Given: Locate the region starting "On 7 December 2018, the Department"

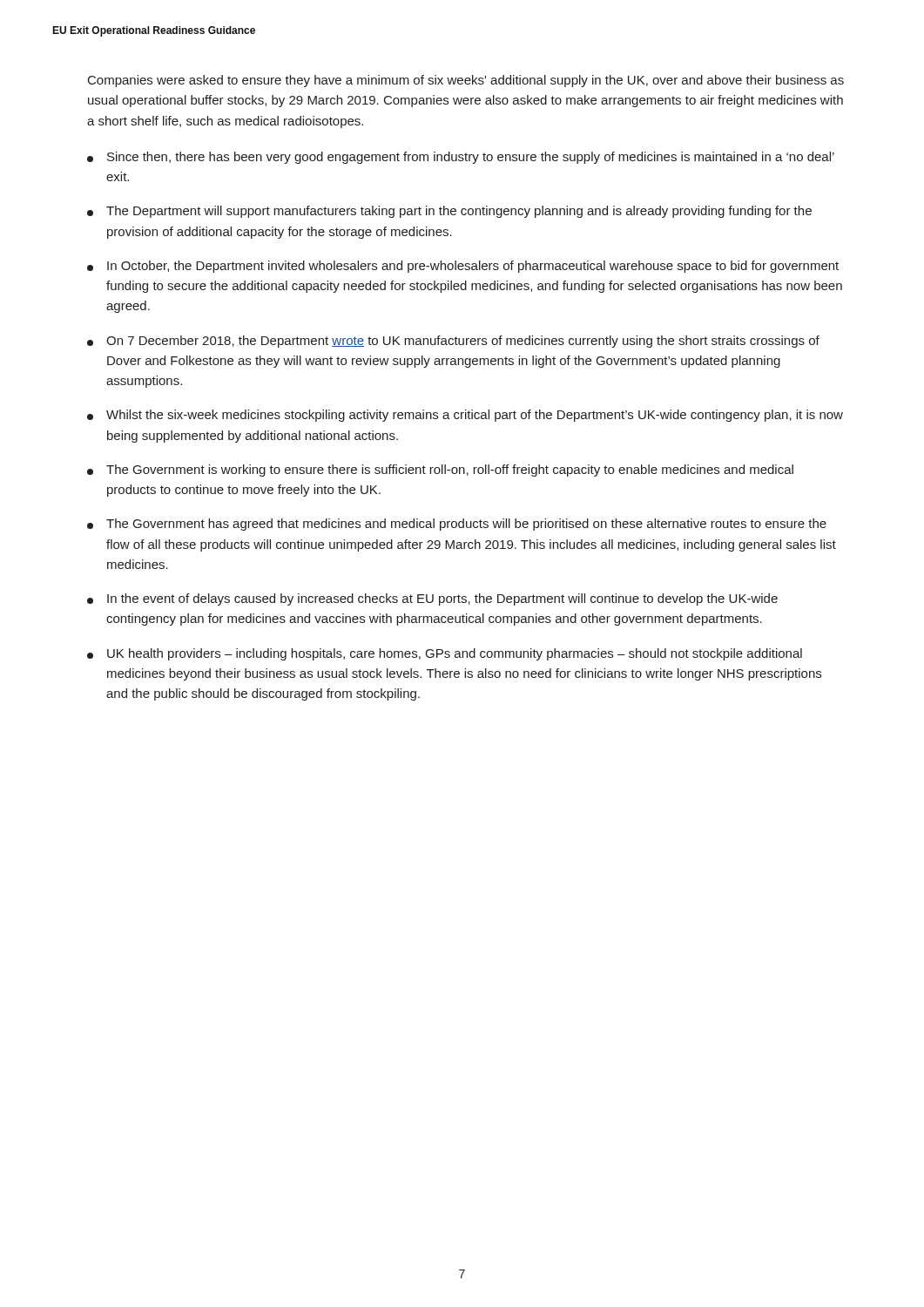Looking at the screenshot, I should coord(466,360).
